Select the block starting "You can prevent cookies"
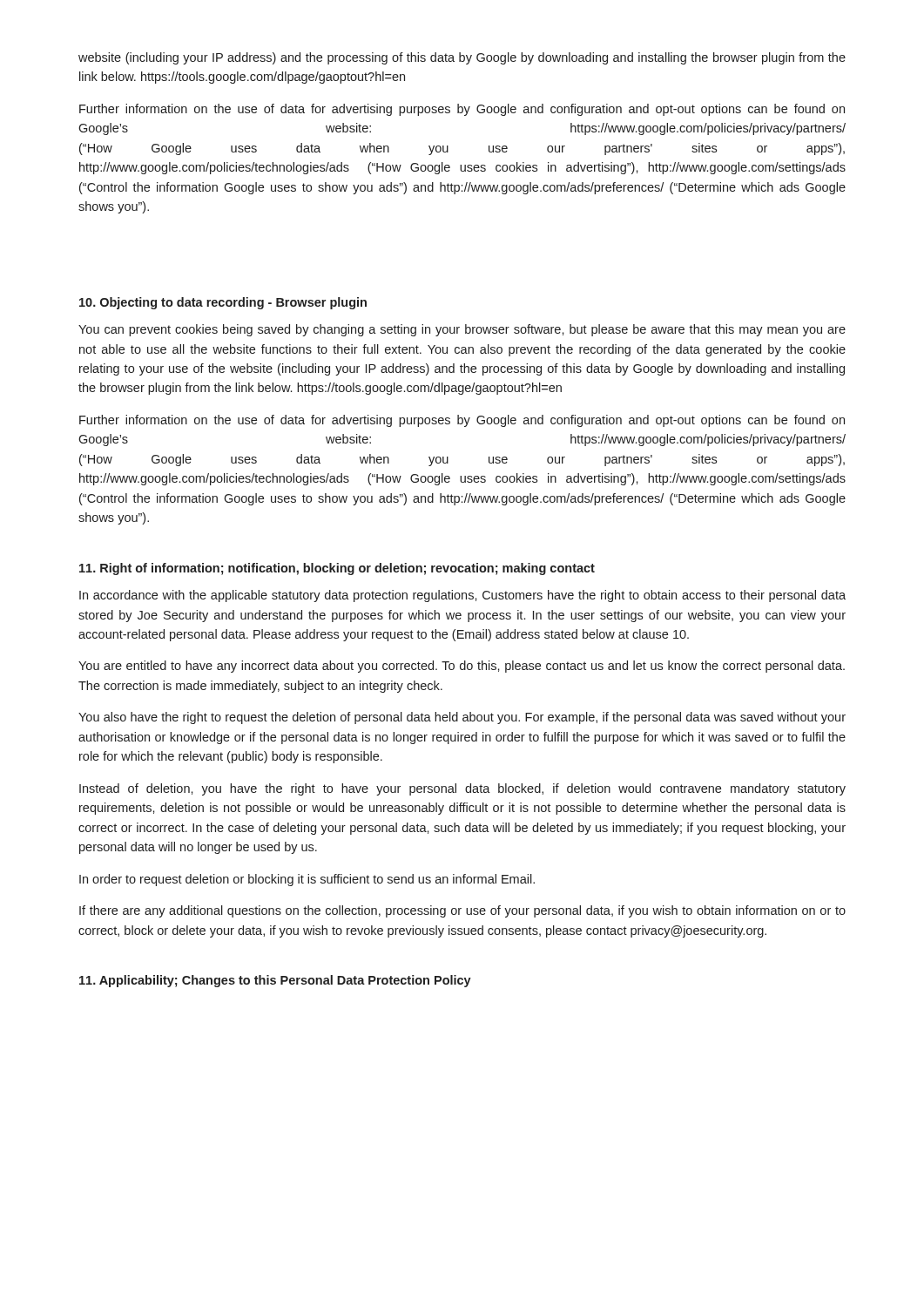 pyautogui.click(x=462, y=359)
